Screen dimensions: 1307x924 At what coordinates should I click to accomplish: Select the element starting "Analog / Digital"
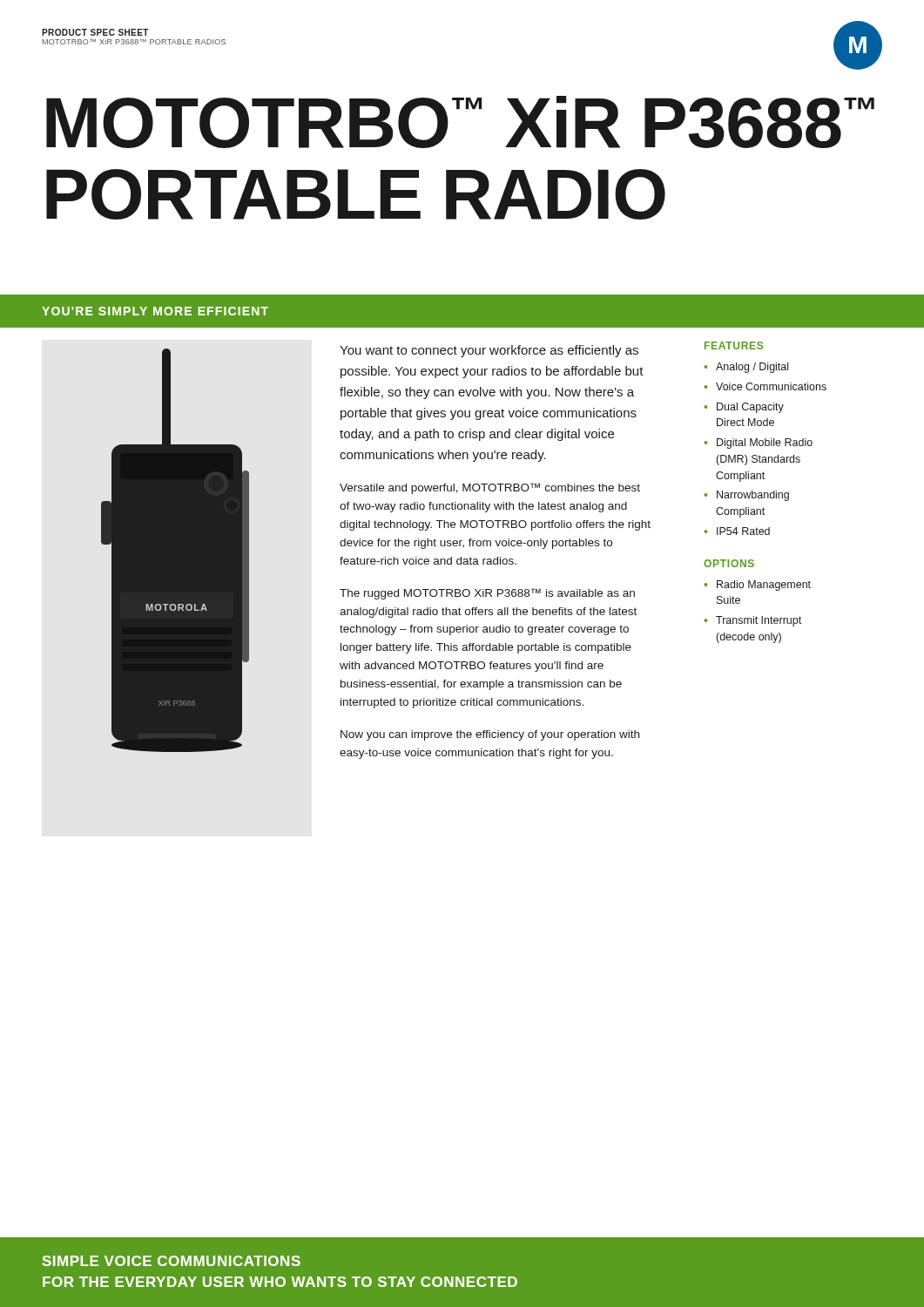pos(752,367)
